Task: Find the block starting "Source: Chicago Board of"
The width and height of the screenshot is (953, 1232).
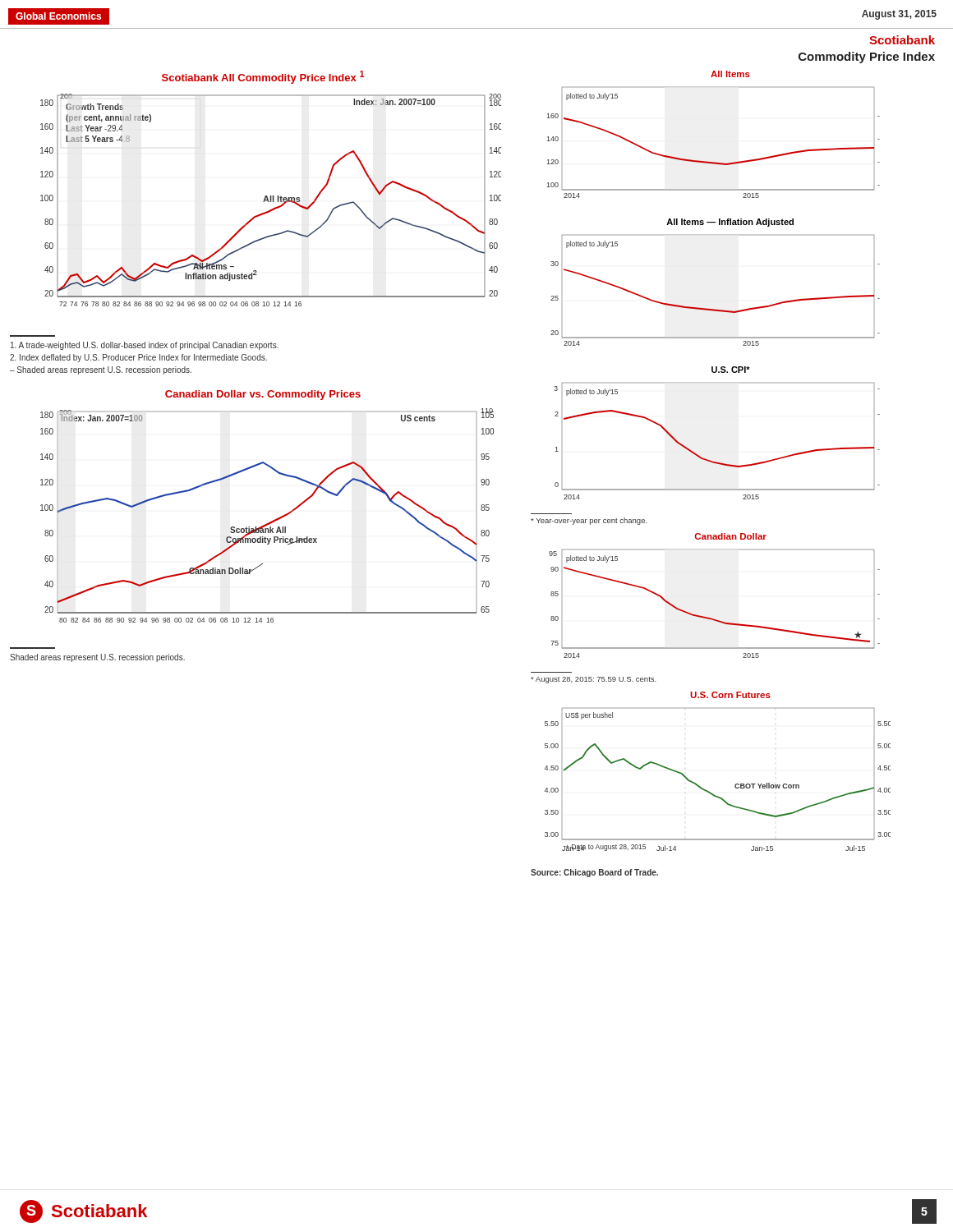Action: (595, 873)
